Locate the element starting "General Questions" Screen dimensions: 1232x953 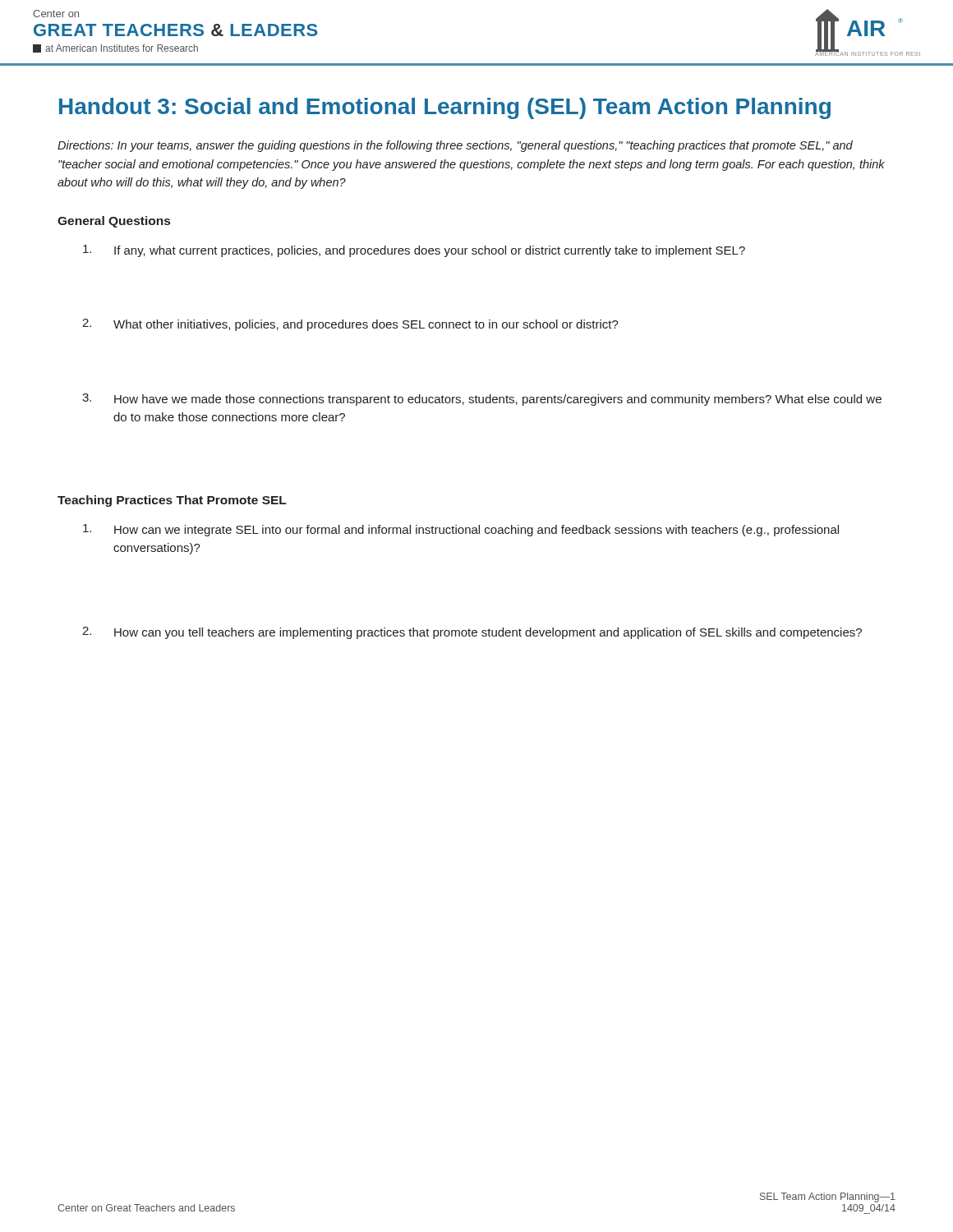point(114,220)
